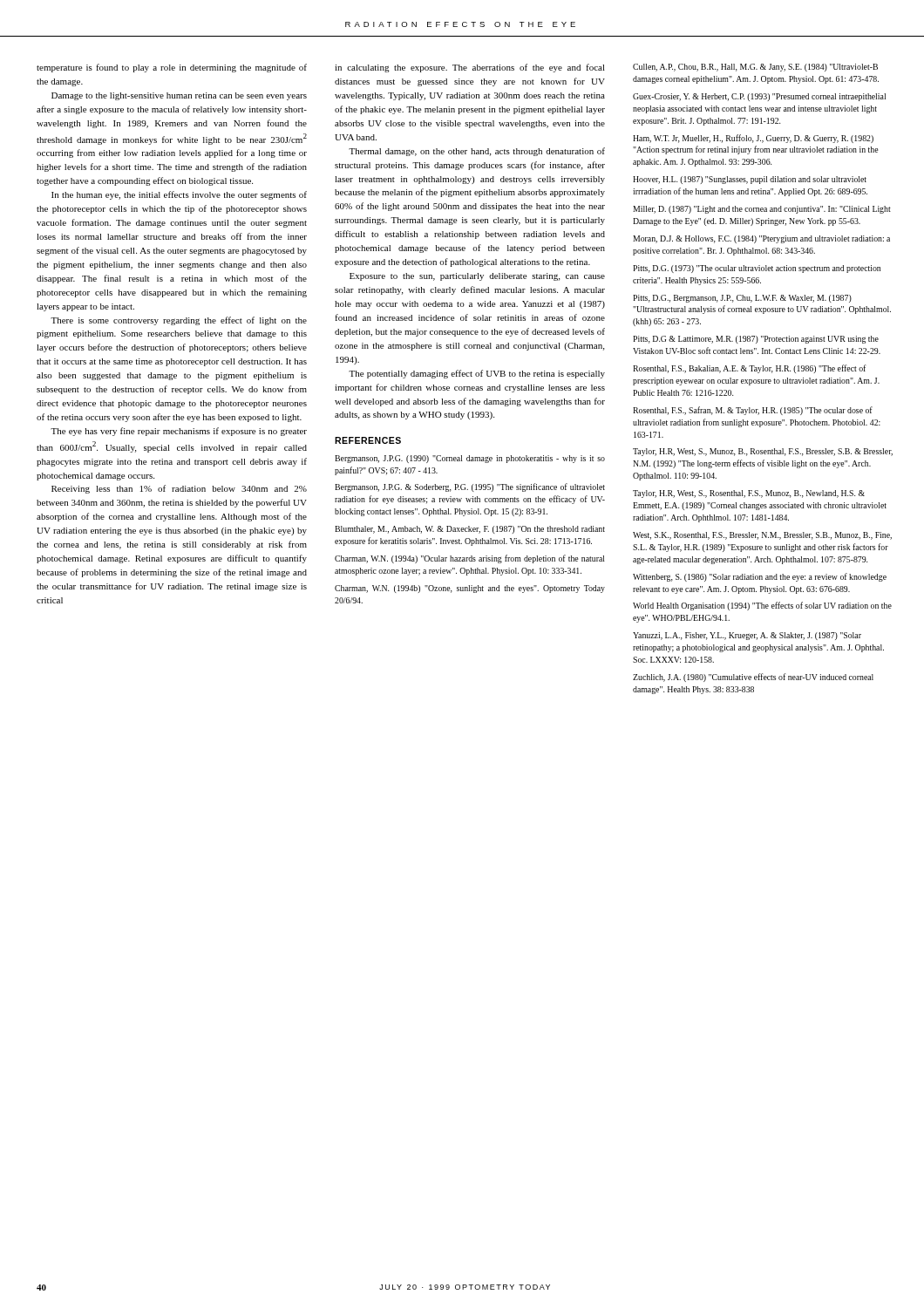The width and height of the screenshot is (924, 1308).
Task: Locate the list item that says "Guex-Crosier, Y. & Herbert, C.P. (1993)"
Action: pos(760,108)
